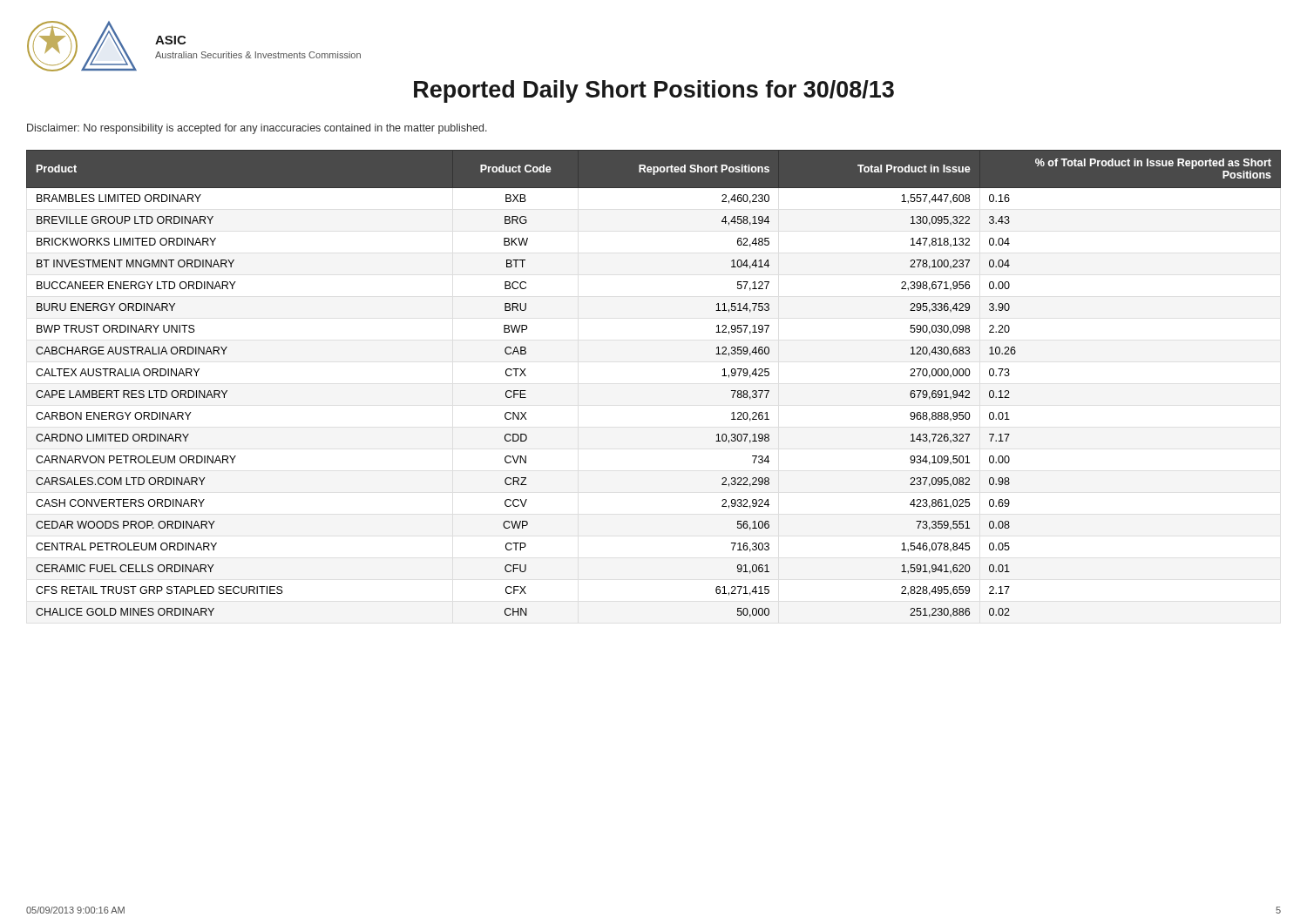Click the title that begins "Reported Daily Short Positions for"
Viewport: 1307px width, 924px height.
(654, 90)
